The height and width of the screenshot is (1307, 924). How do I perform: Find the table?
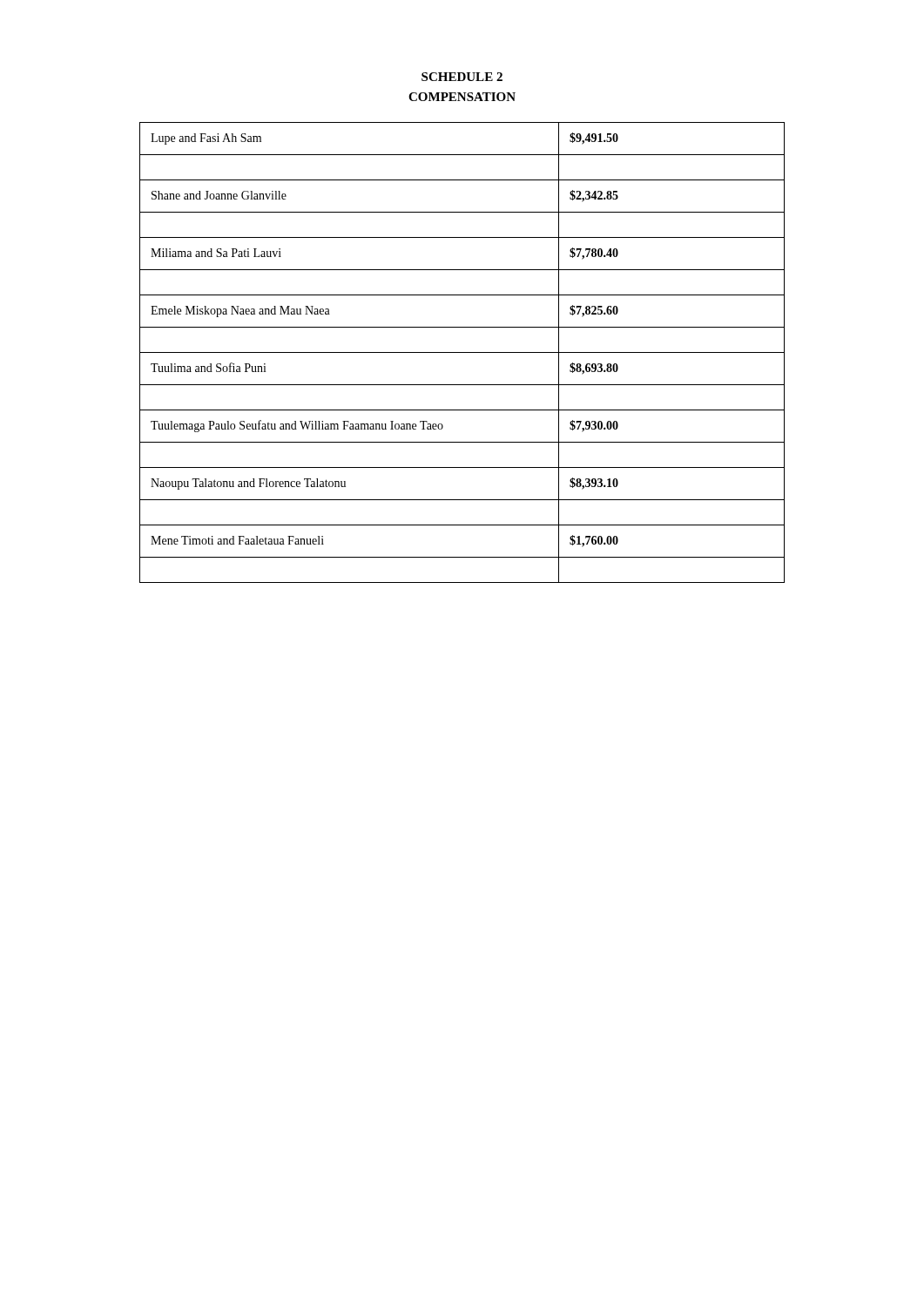point(462,352)
